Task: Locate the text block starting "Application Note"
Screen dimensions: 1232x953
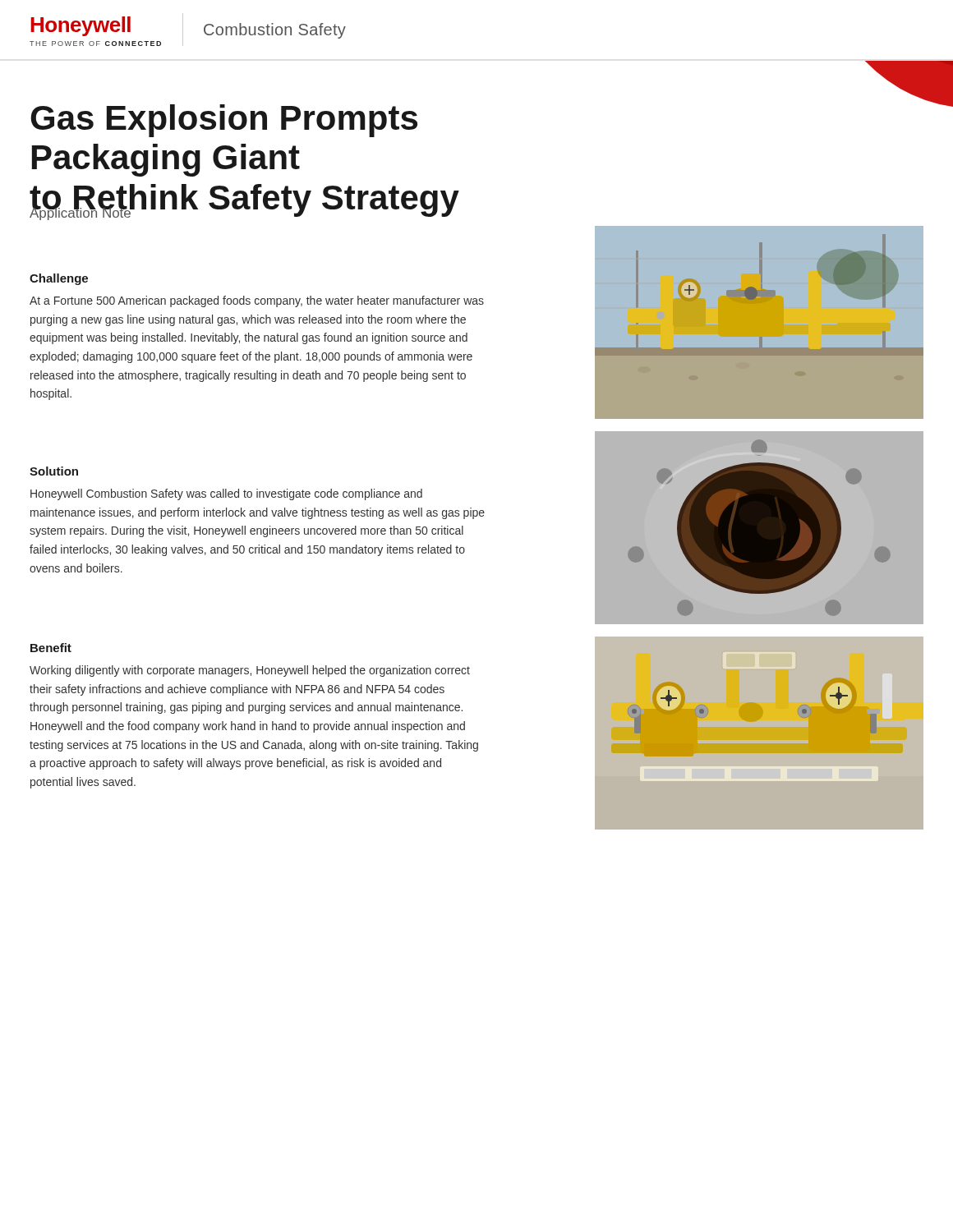Action: (x=80, y=213)
